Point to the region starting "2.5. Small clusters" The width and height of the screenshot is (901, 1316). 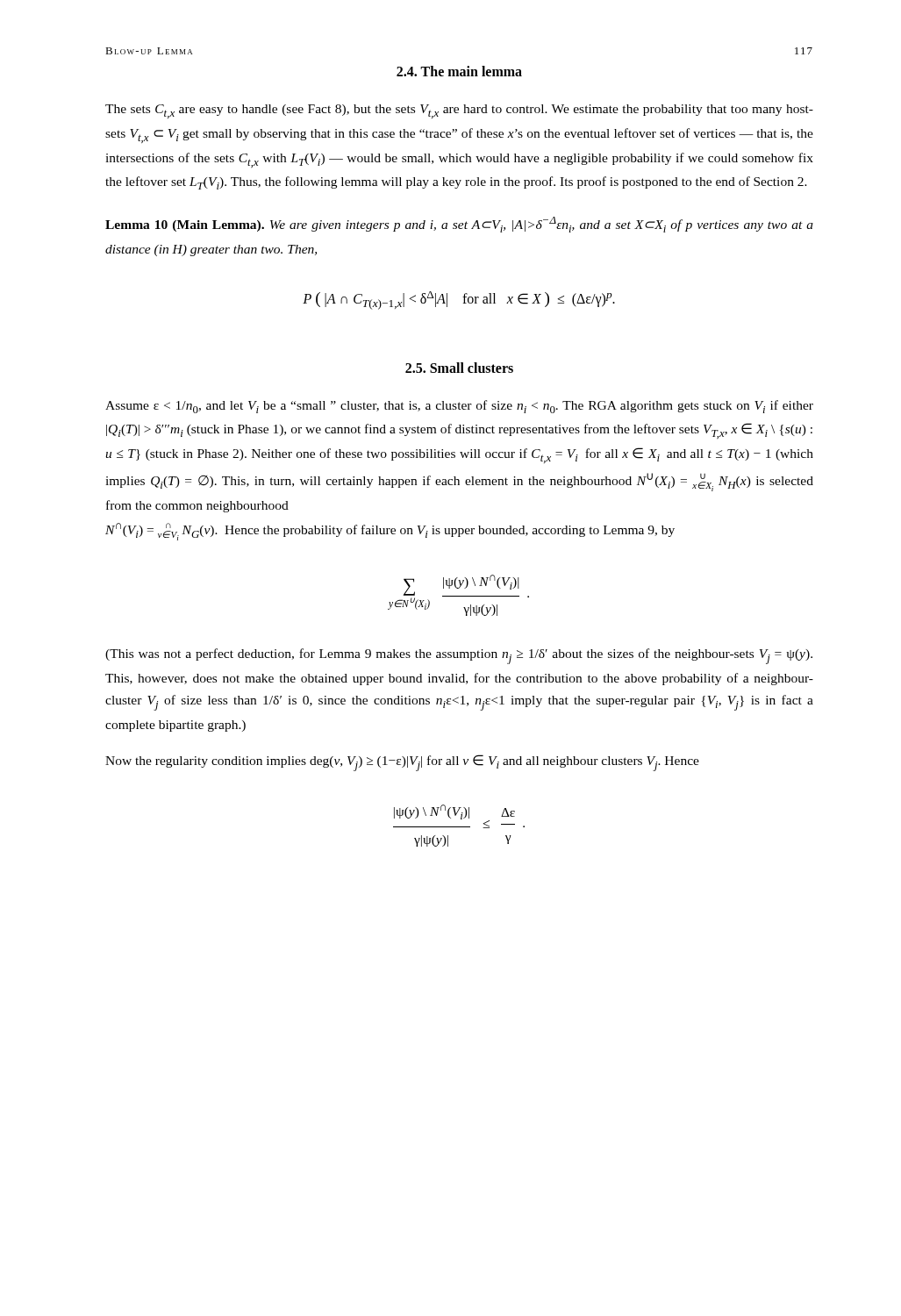click(x=459, y=368)
